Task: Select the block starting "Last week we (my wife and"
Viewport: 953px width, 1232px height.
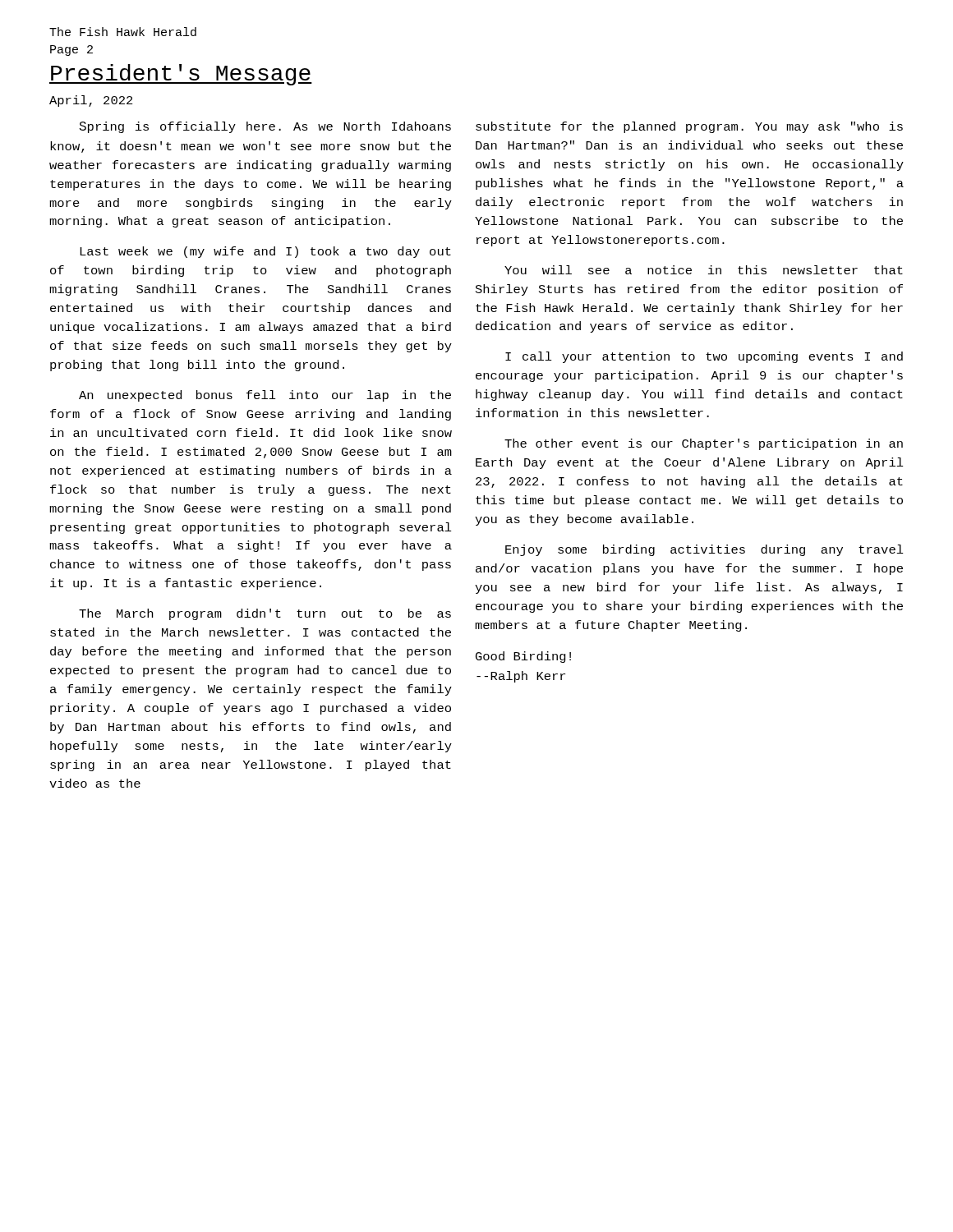Action: [251, 309]
